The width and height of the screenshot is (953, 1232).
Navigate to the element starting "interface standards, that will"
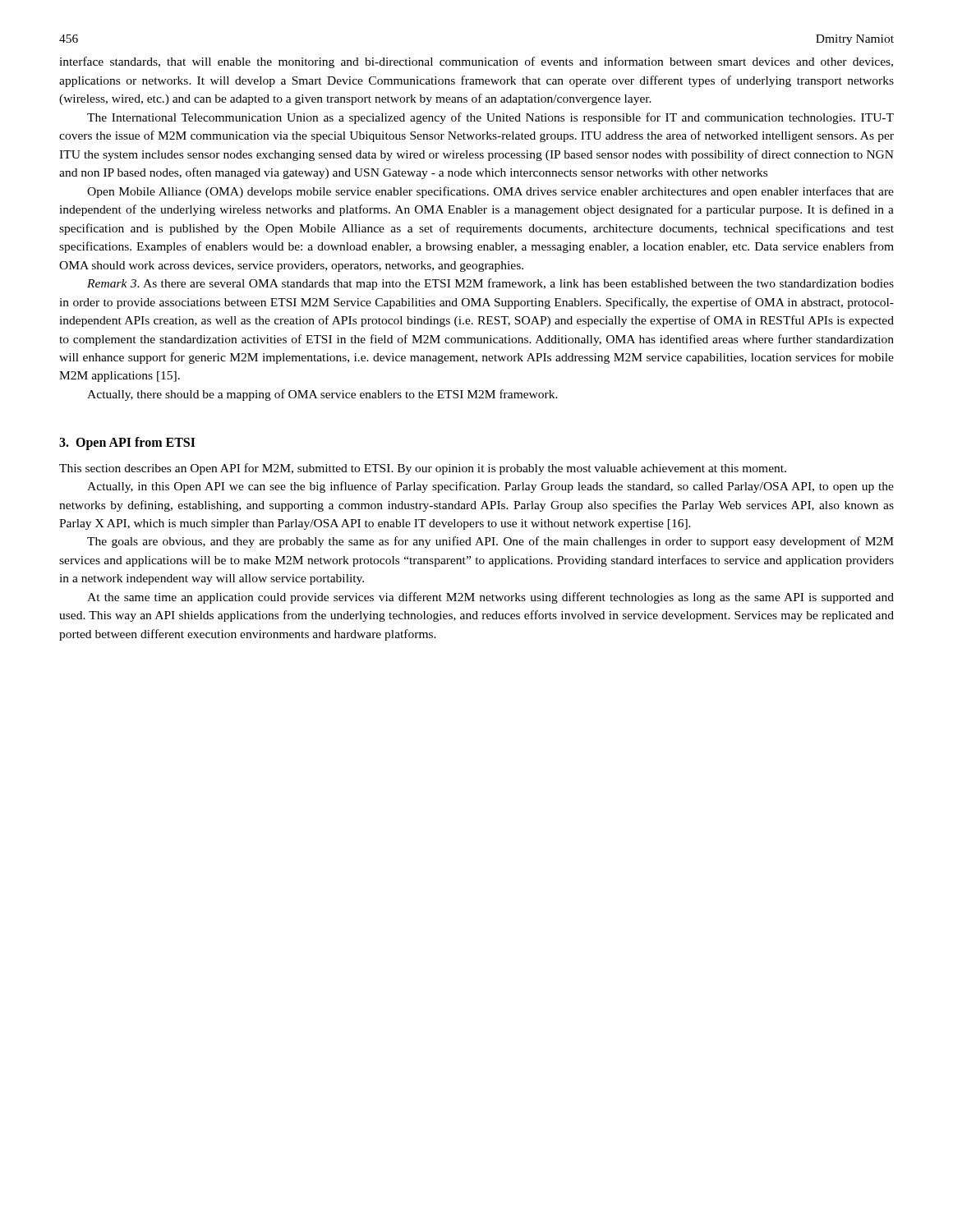476,81
